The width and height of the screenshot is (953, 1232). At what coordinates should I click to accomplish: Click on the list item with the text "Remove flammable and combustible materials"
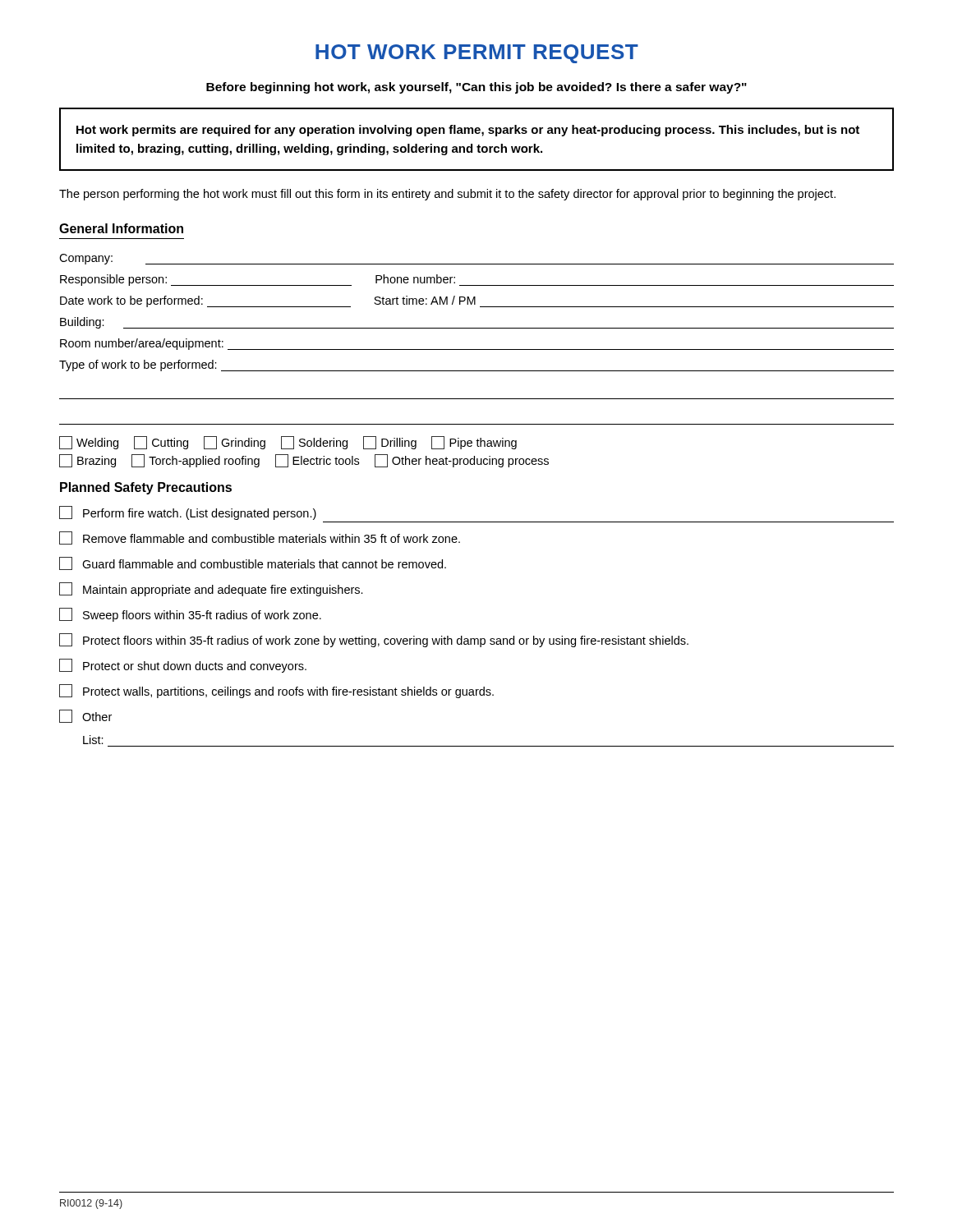coord(260,539)
